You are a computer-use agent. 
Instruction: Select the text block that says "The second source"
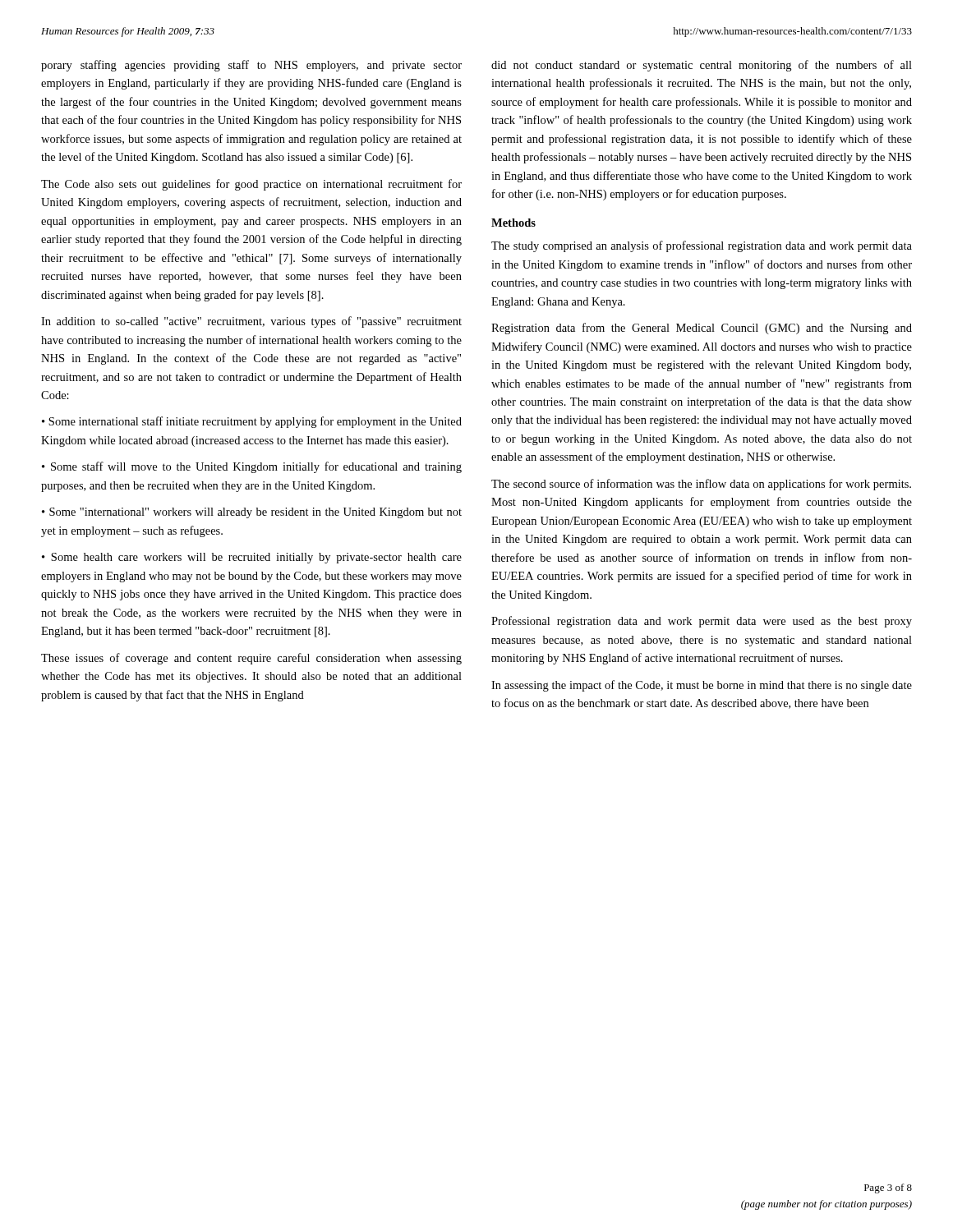point(702,539)
